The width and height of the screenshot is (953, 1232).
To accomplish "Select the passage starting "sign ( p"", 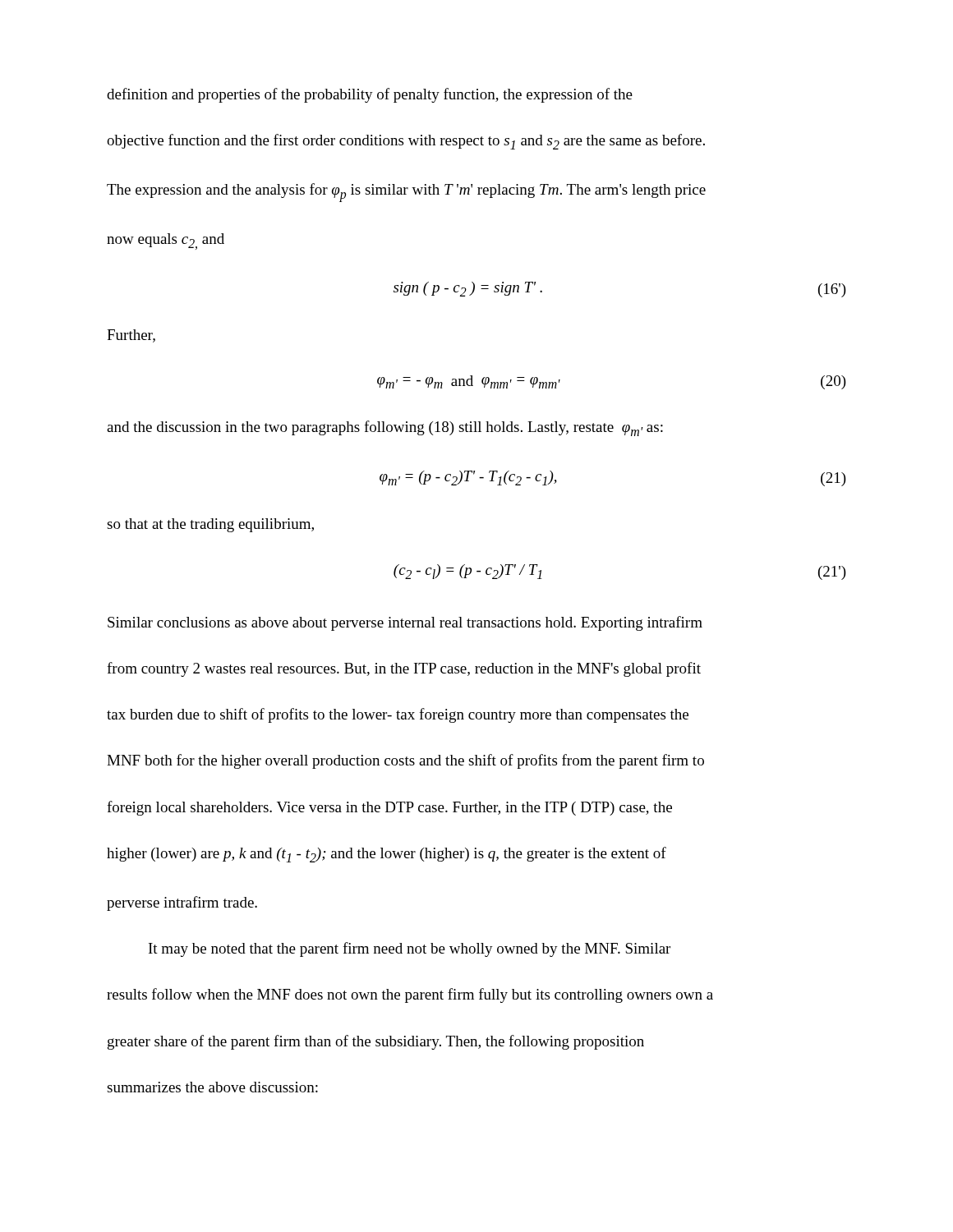I will [x=476, y=289].
